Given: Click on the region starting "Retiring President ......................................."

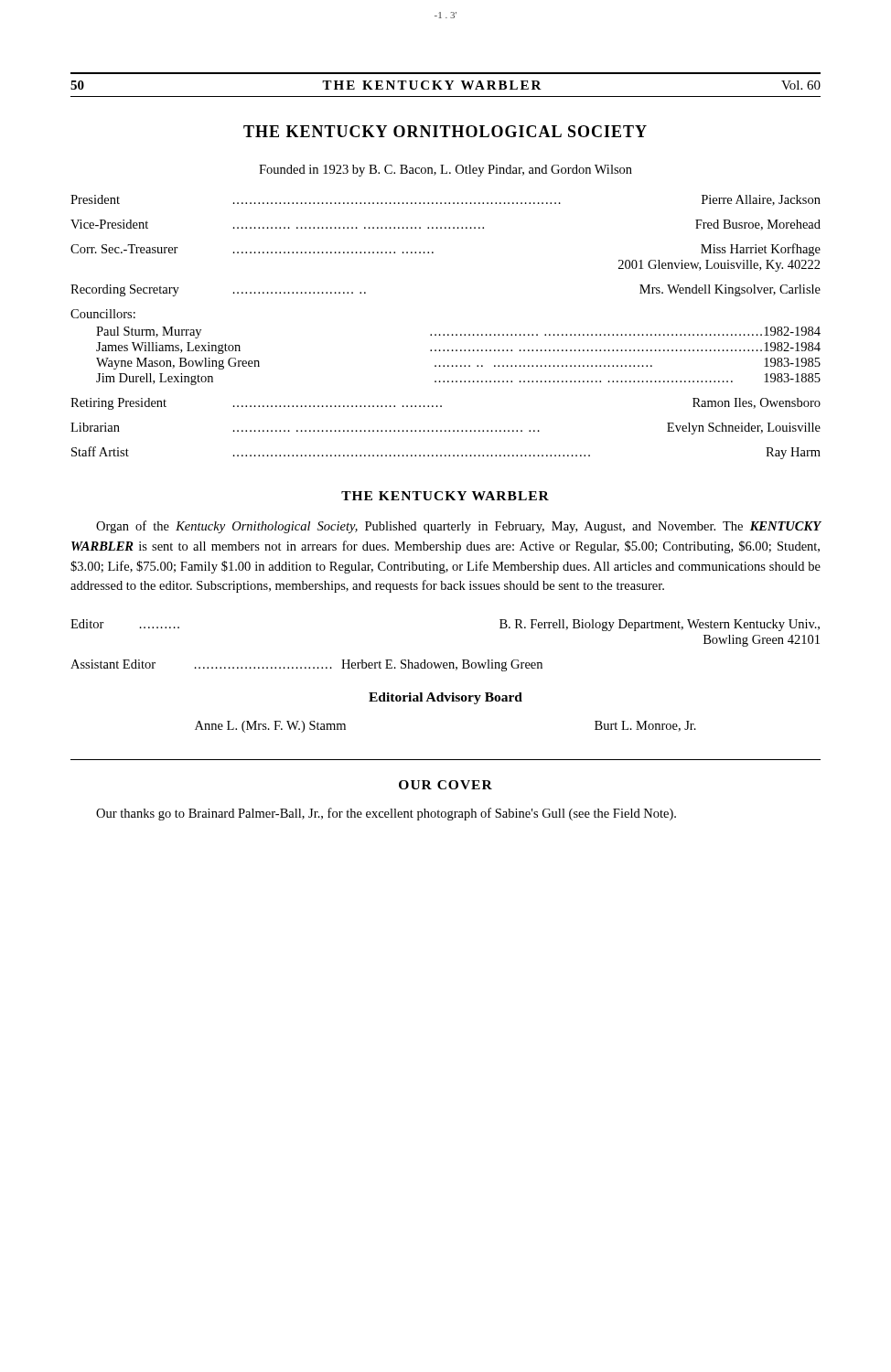Looking at the screenshot, I should (446, 403).
